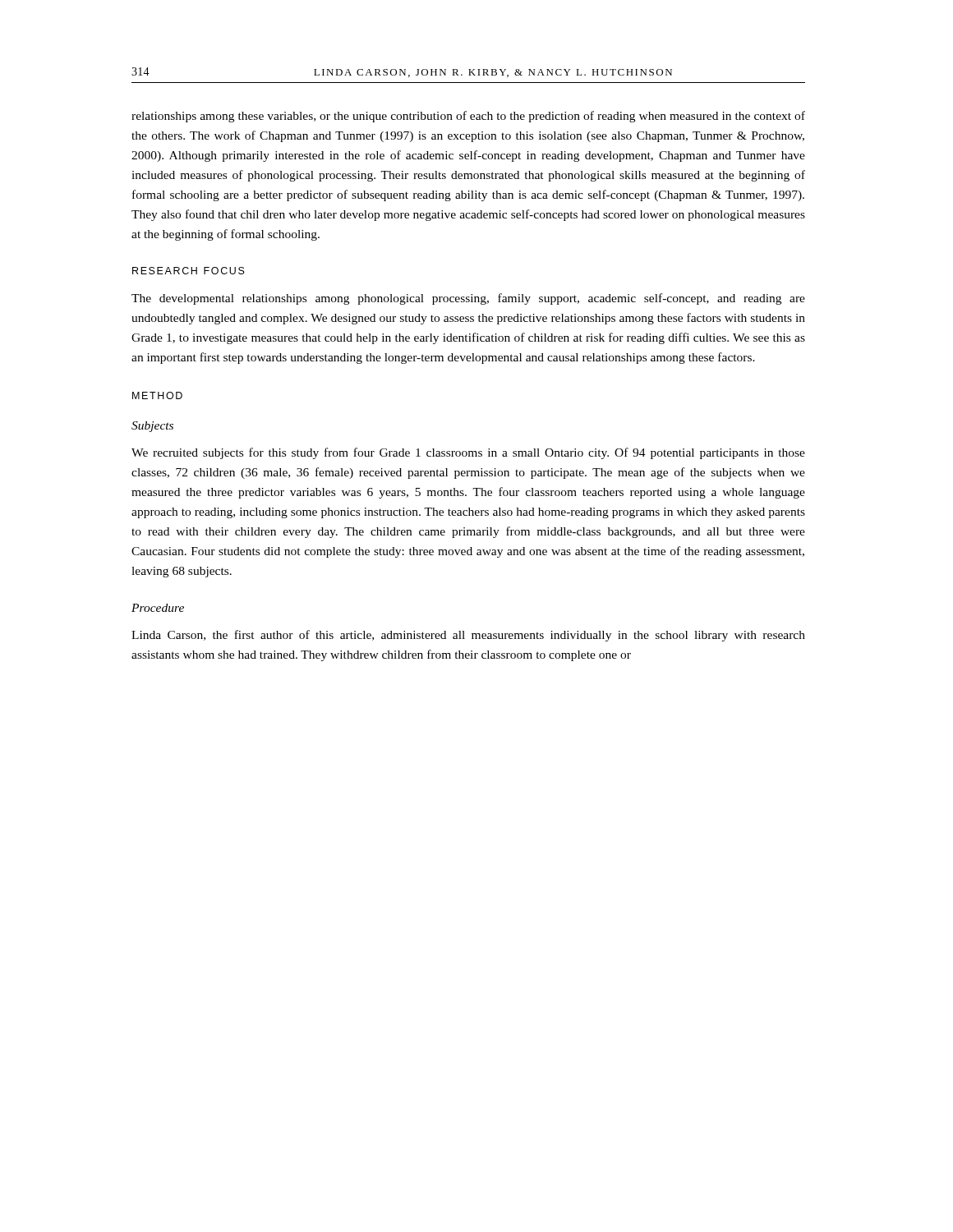953x1232 pixels.
Task: Find the block on this page that starts "We recruited subjects for this"
Action: click(x=468, y=511)
